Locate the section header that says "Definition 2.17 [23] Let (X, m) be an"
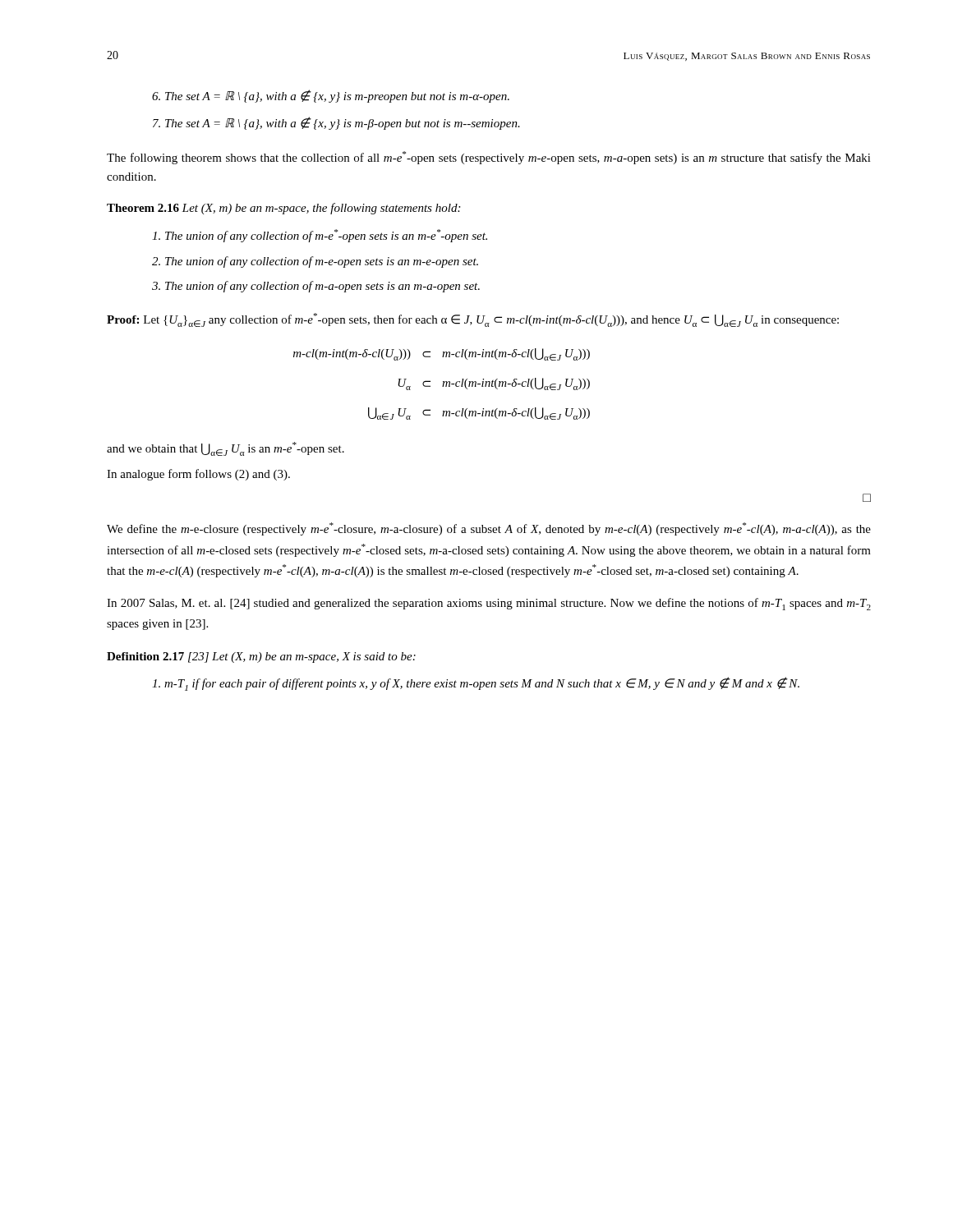 click(x=262, y=656)
